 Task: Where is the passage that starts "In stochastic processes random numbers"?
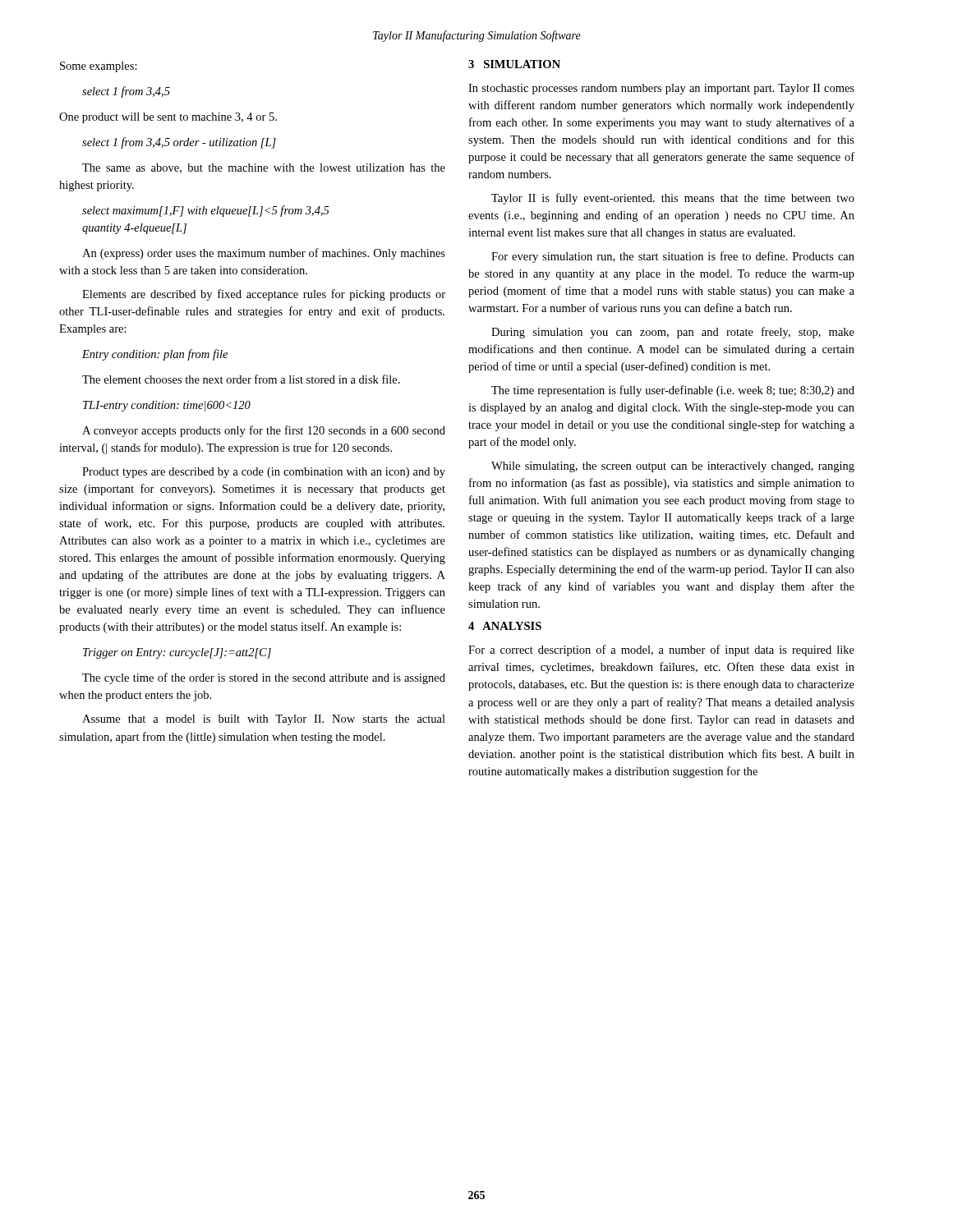point(661,346)
